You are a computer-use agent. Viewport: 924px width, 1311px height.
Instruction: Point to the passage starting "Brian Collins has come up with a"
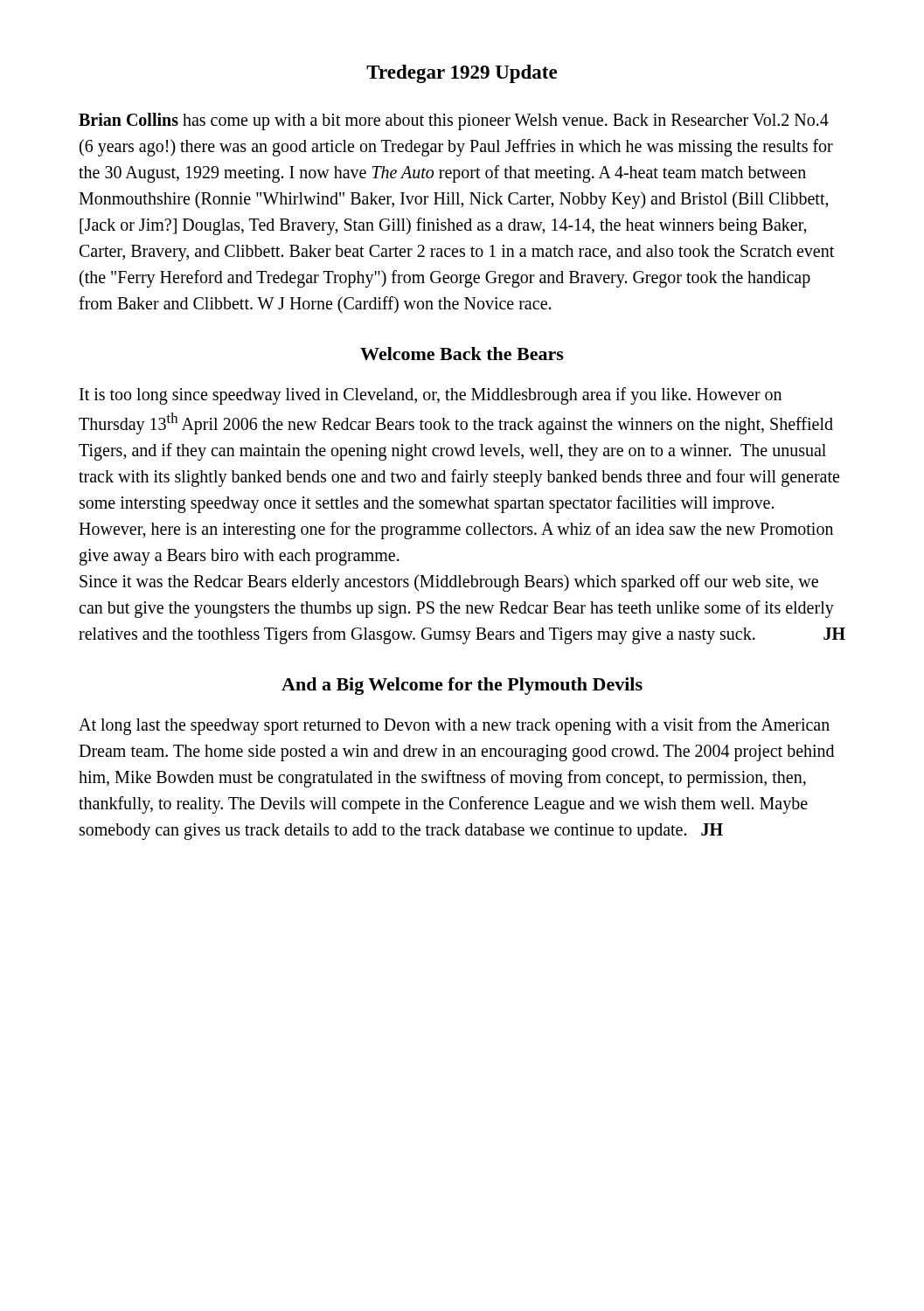(x=456, y=212)
